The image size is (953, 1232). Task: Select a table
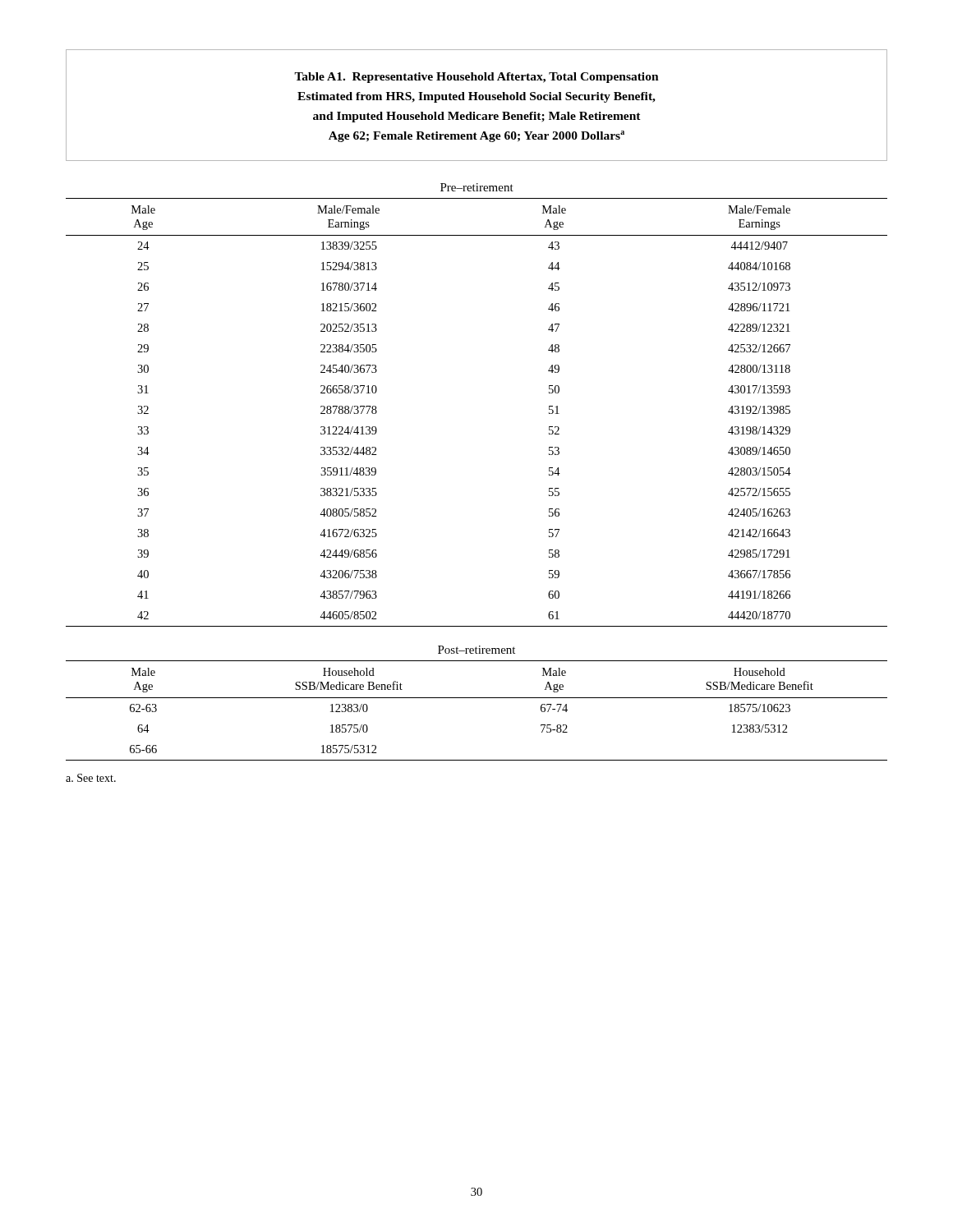(x=476, y=471)
